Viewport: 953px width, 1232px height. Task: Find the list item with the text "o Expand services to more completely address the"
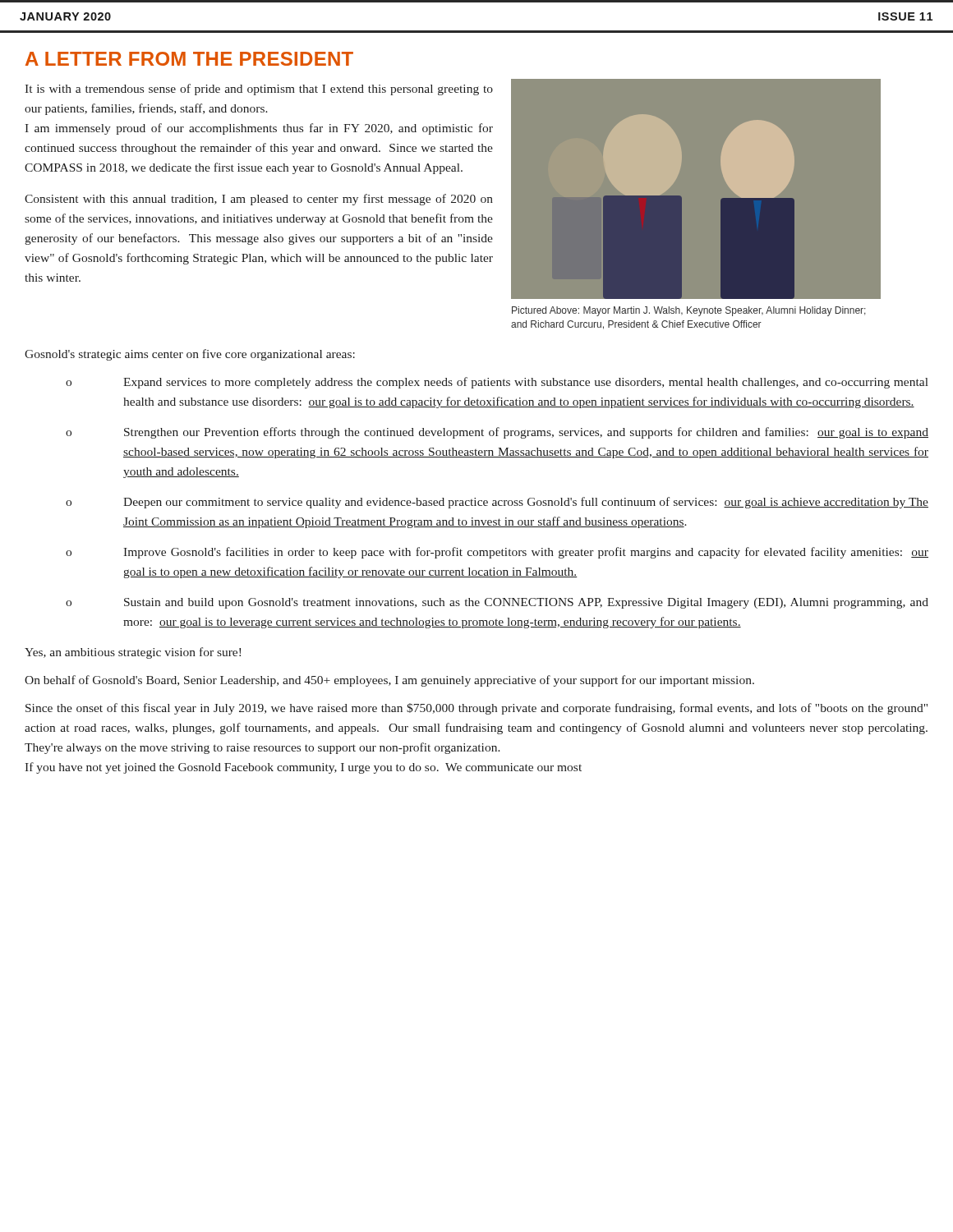476,392
